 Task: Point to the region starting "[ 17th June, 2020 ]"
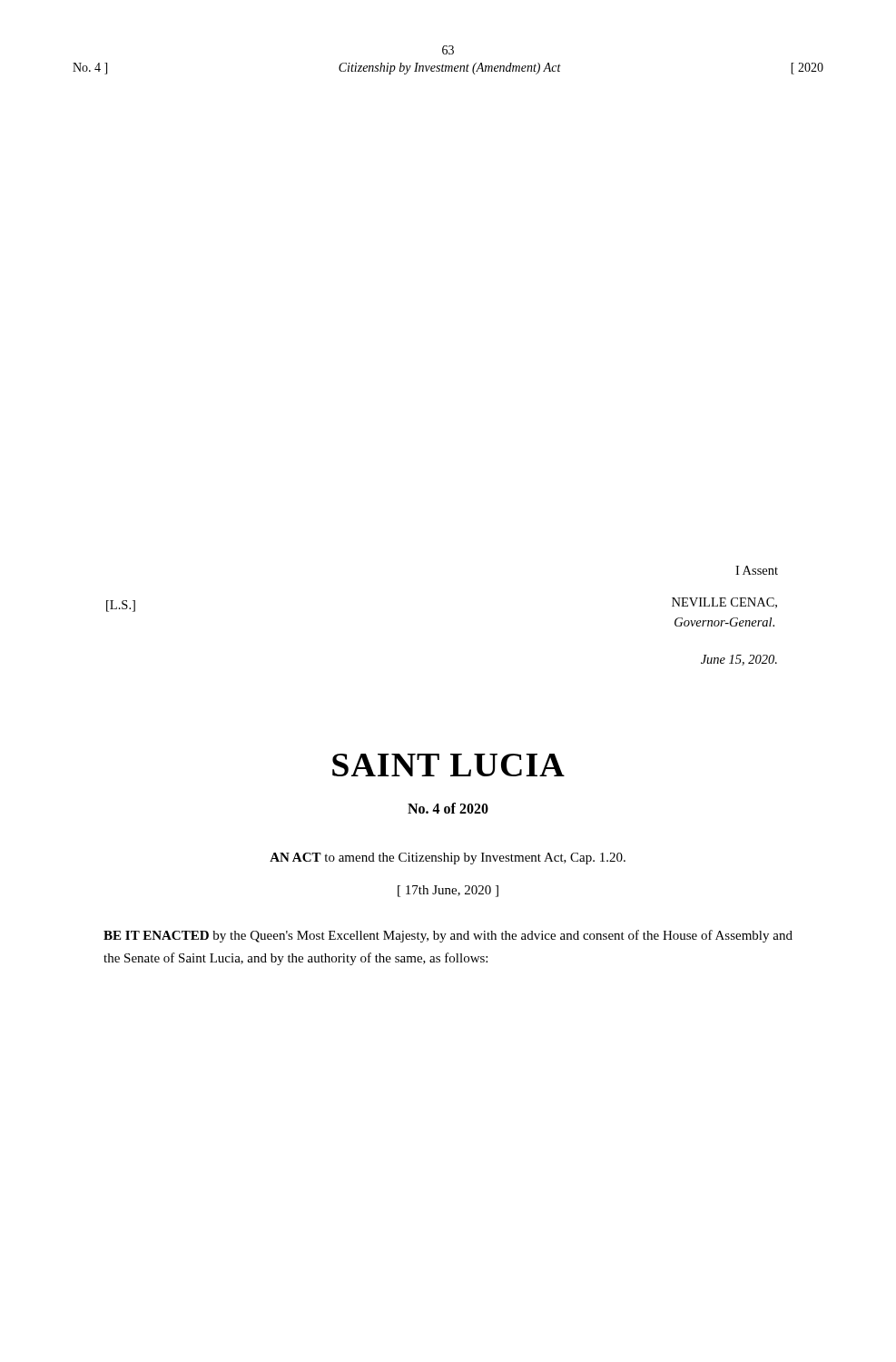pos(448,890)
